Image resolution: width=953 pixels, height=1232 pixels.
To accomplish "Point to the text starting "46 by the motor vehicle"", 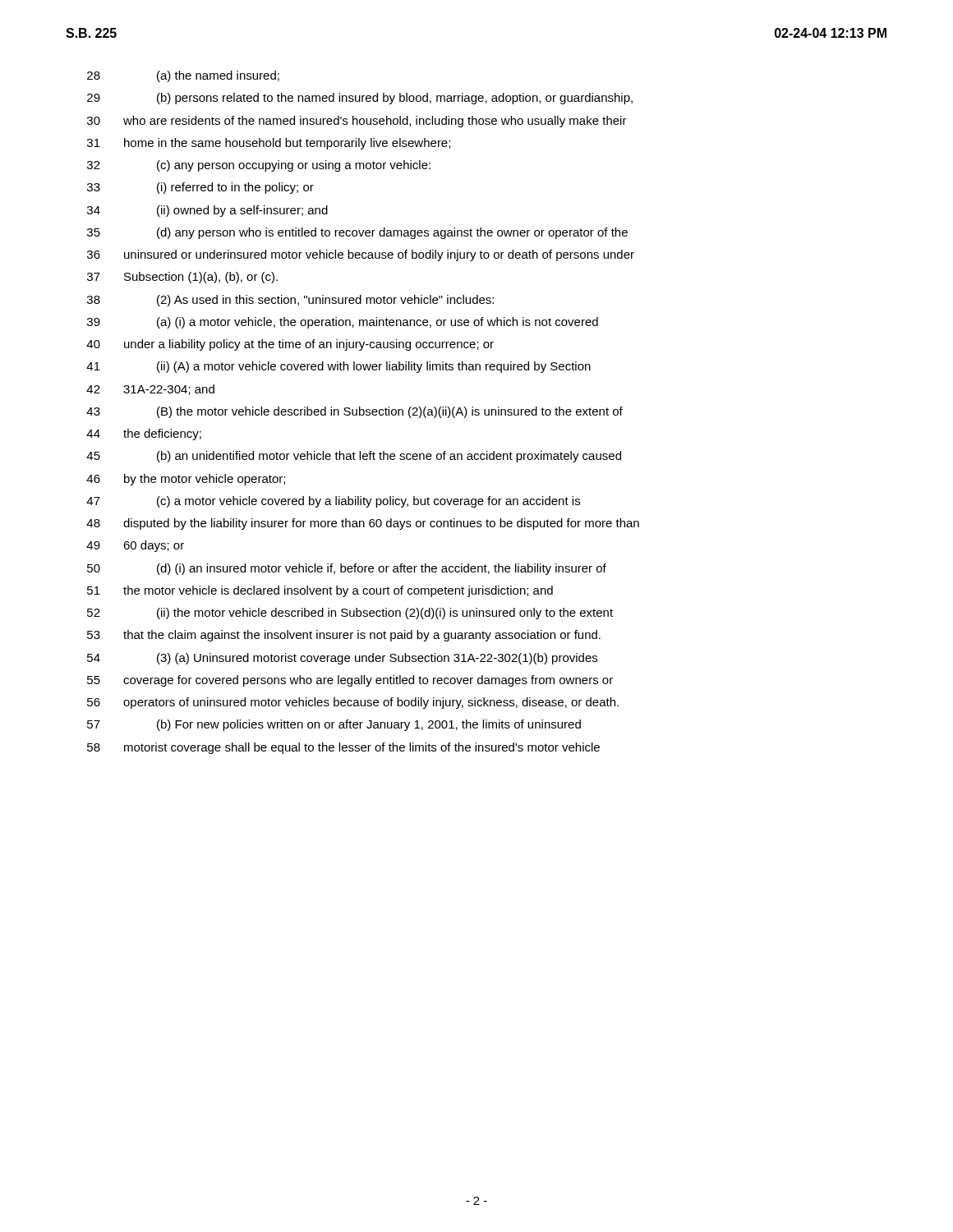I will click(x=186, y=480).
